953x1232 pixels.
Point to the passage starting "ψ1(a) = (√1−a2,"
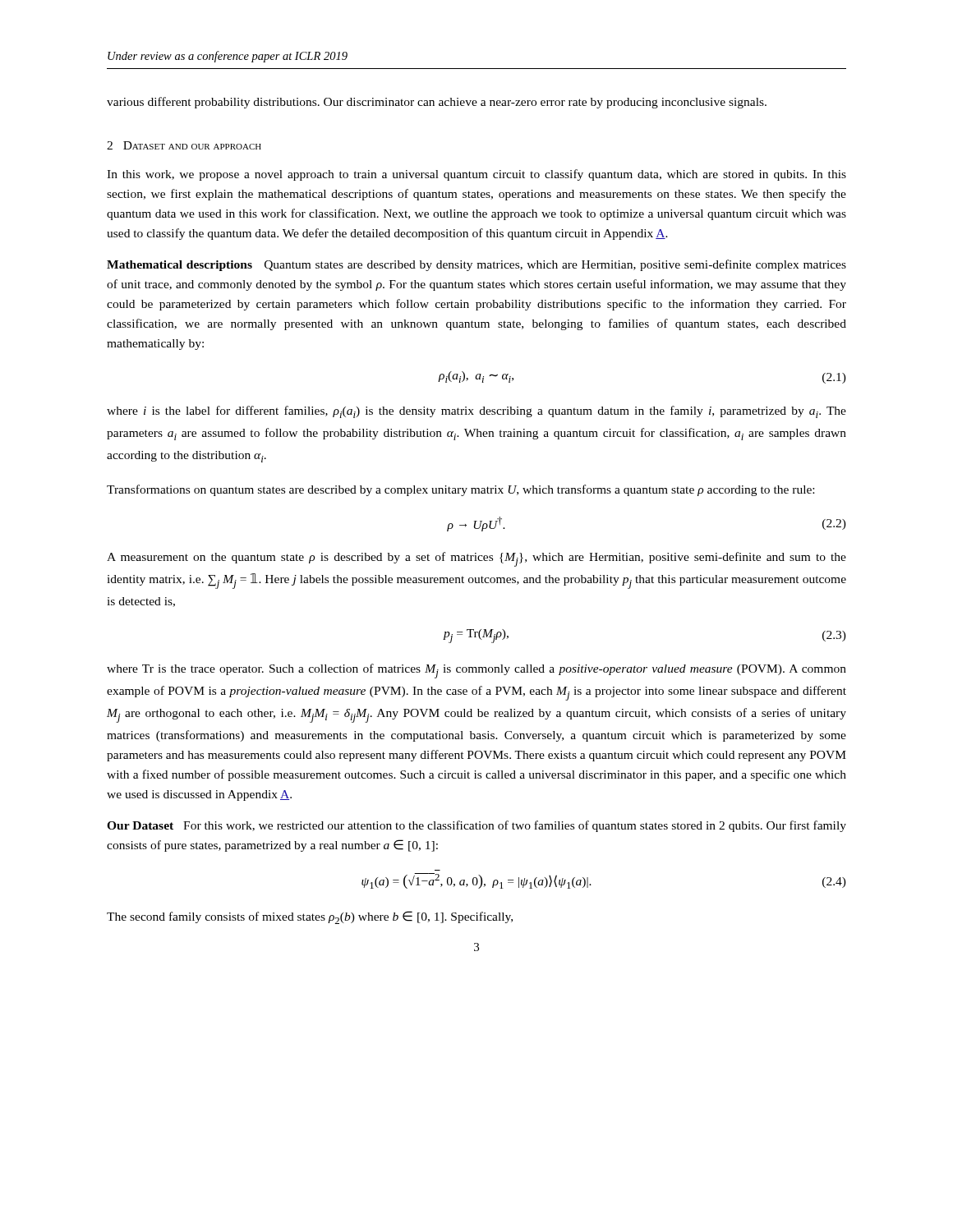click(x=477, y=881)
